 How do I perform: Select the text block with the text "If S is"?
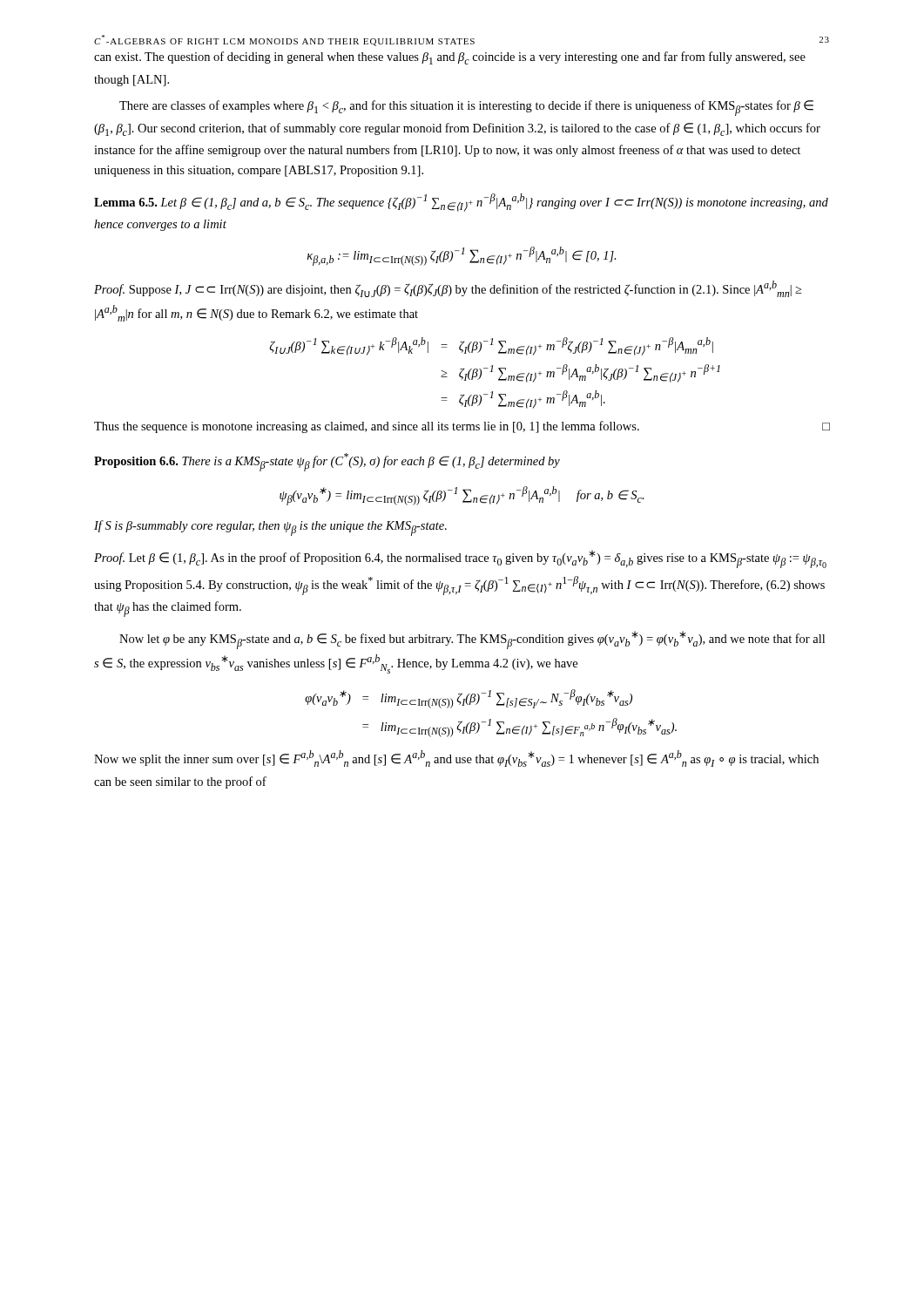[x=270, y=528]
